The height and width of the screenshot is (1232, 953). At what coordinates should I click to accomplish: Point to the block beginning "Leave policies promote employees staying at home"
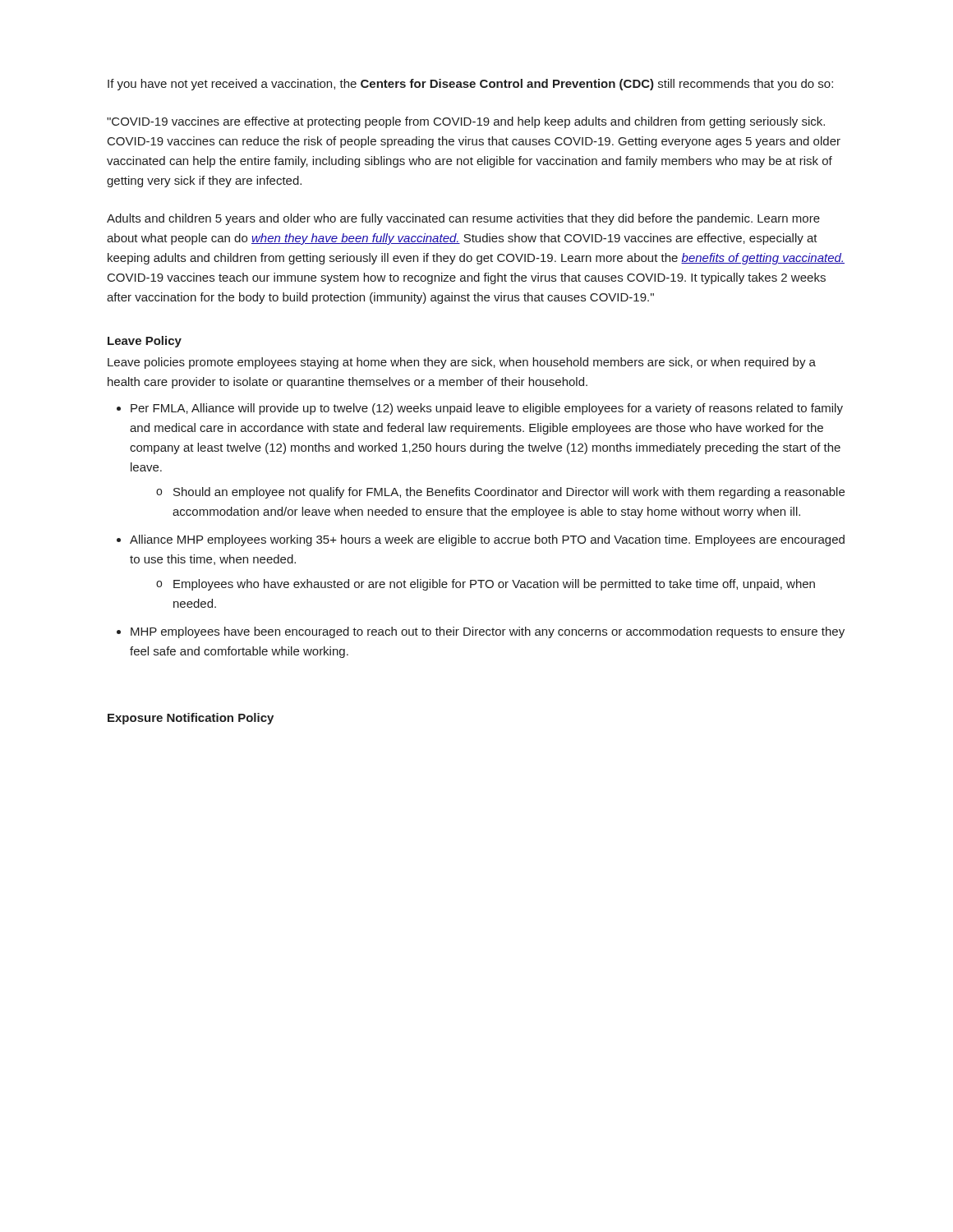(461, 372)
